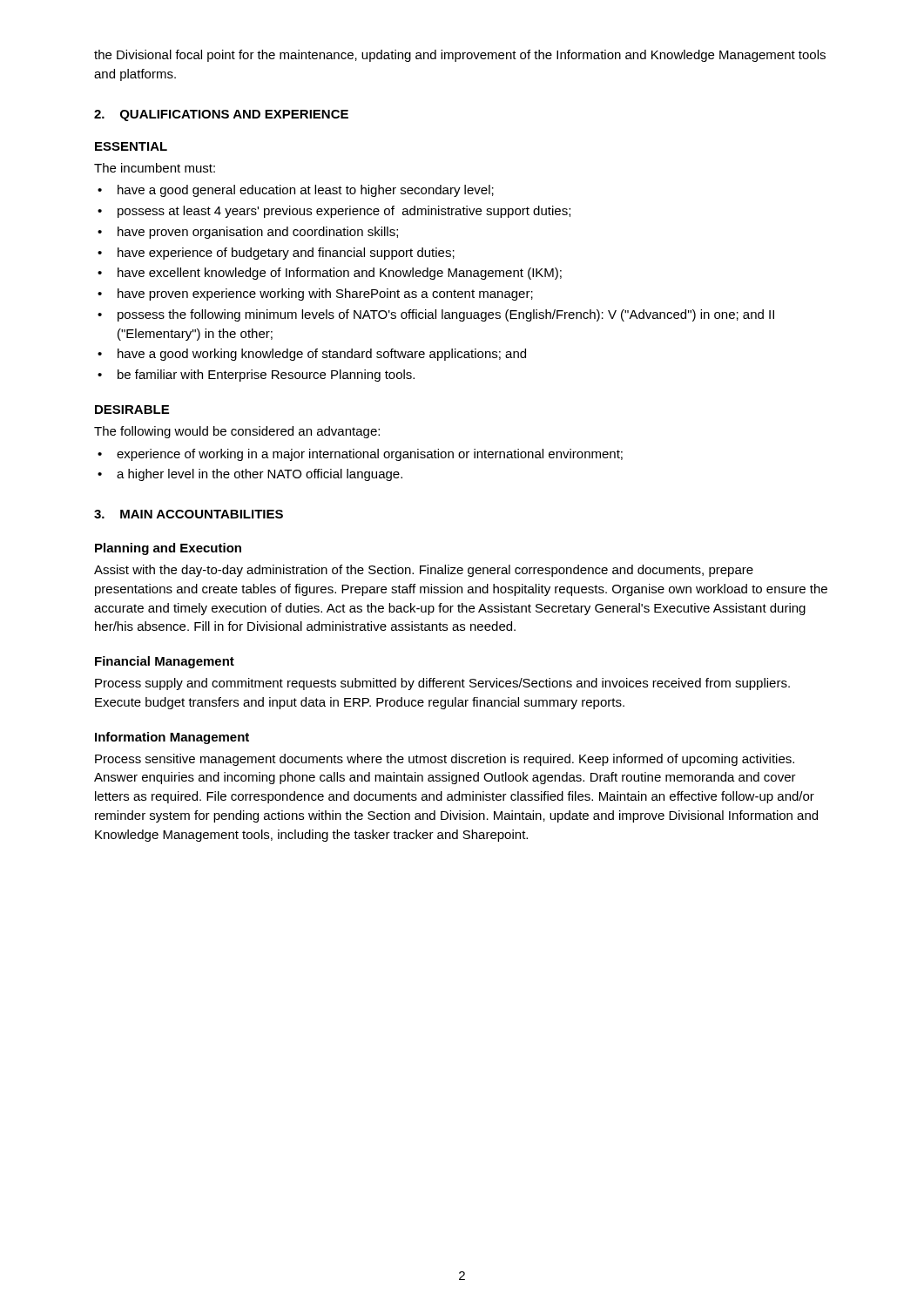
Task: Click where it says "The following would be considered an advantage:"
Action: click(x=238, y=431)
